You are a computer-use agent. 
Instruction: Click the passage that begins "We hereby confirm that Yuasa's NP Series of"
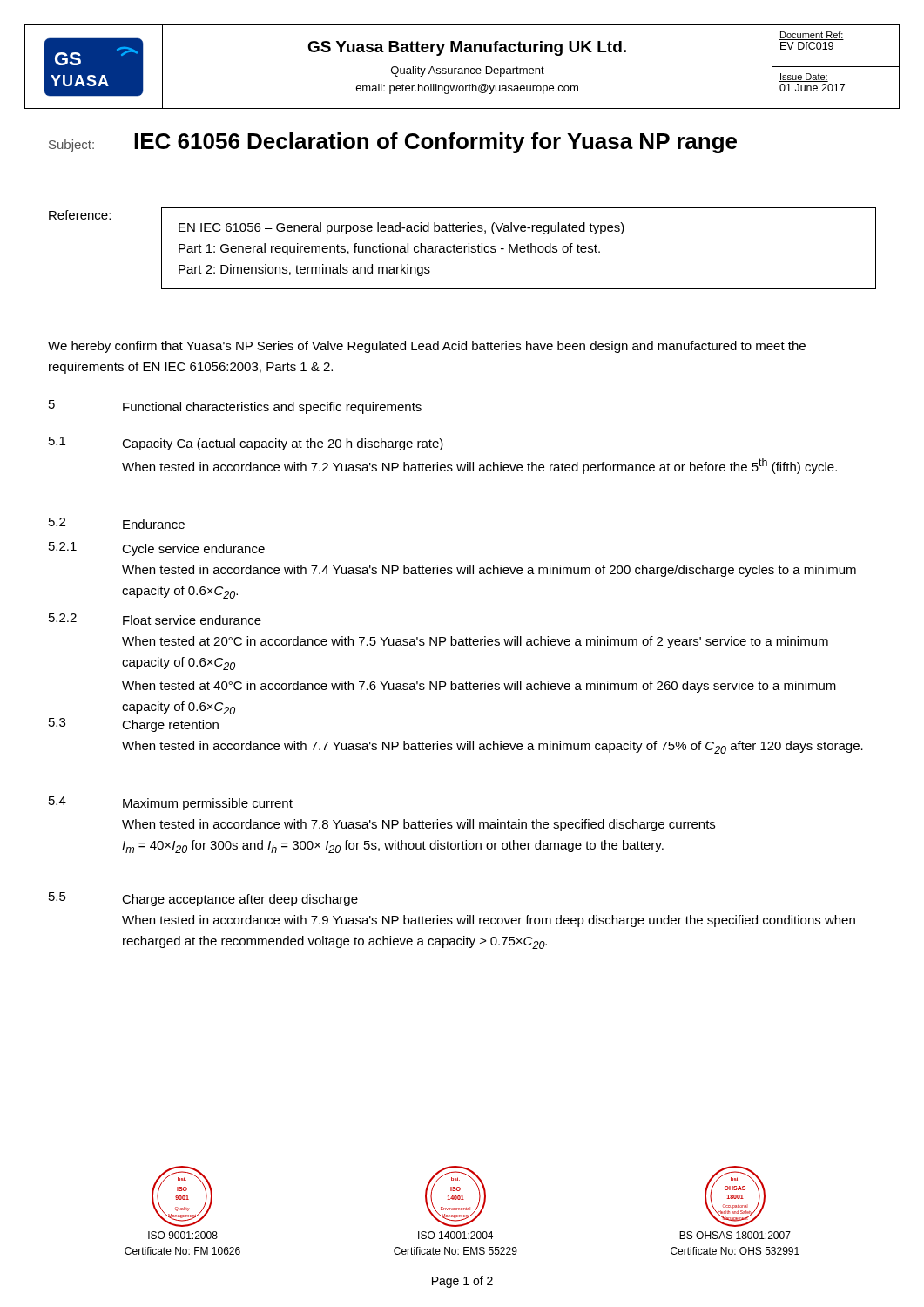click(427, 356)
